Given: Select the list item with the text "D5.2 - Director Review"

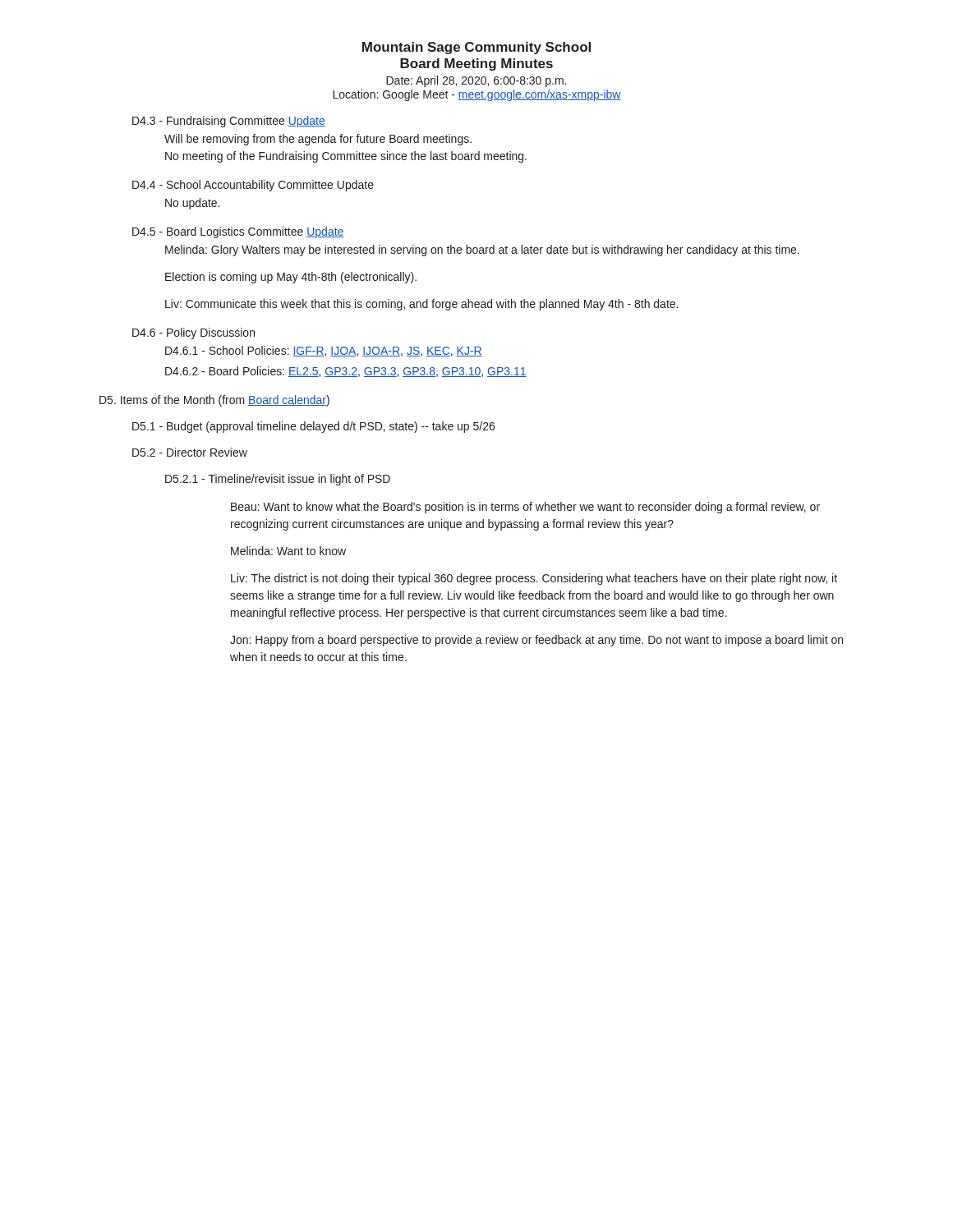Looking at the screenshot, I should [190, 452].
